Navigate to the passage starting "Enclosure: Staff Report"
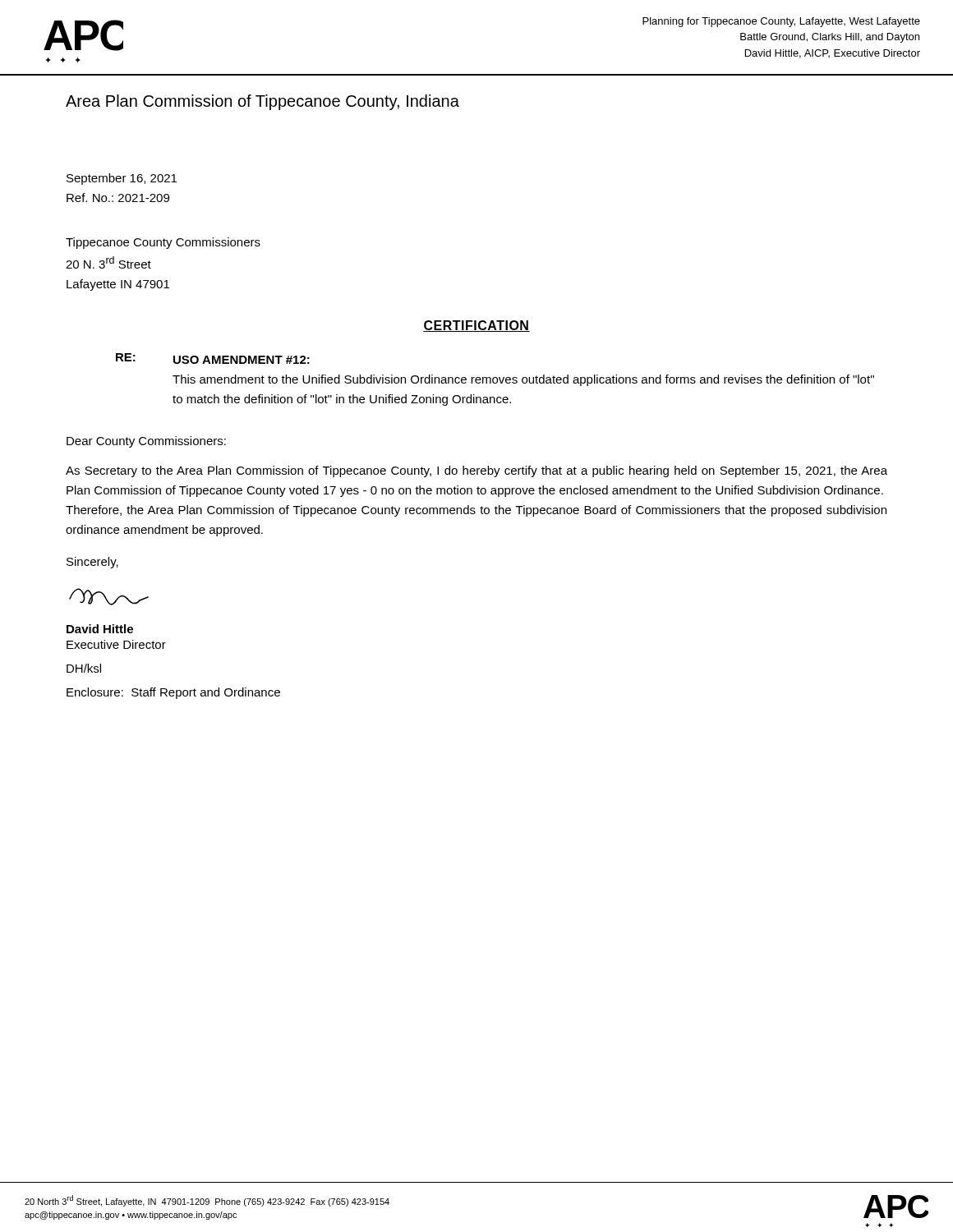The width and height of the screenshot is (953, 1232). [173, 692]
